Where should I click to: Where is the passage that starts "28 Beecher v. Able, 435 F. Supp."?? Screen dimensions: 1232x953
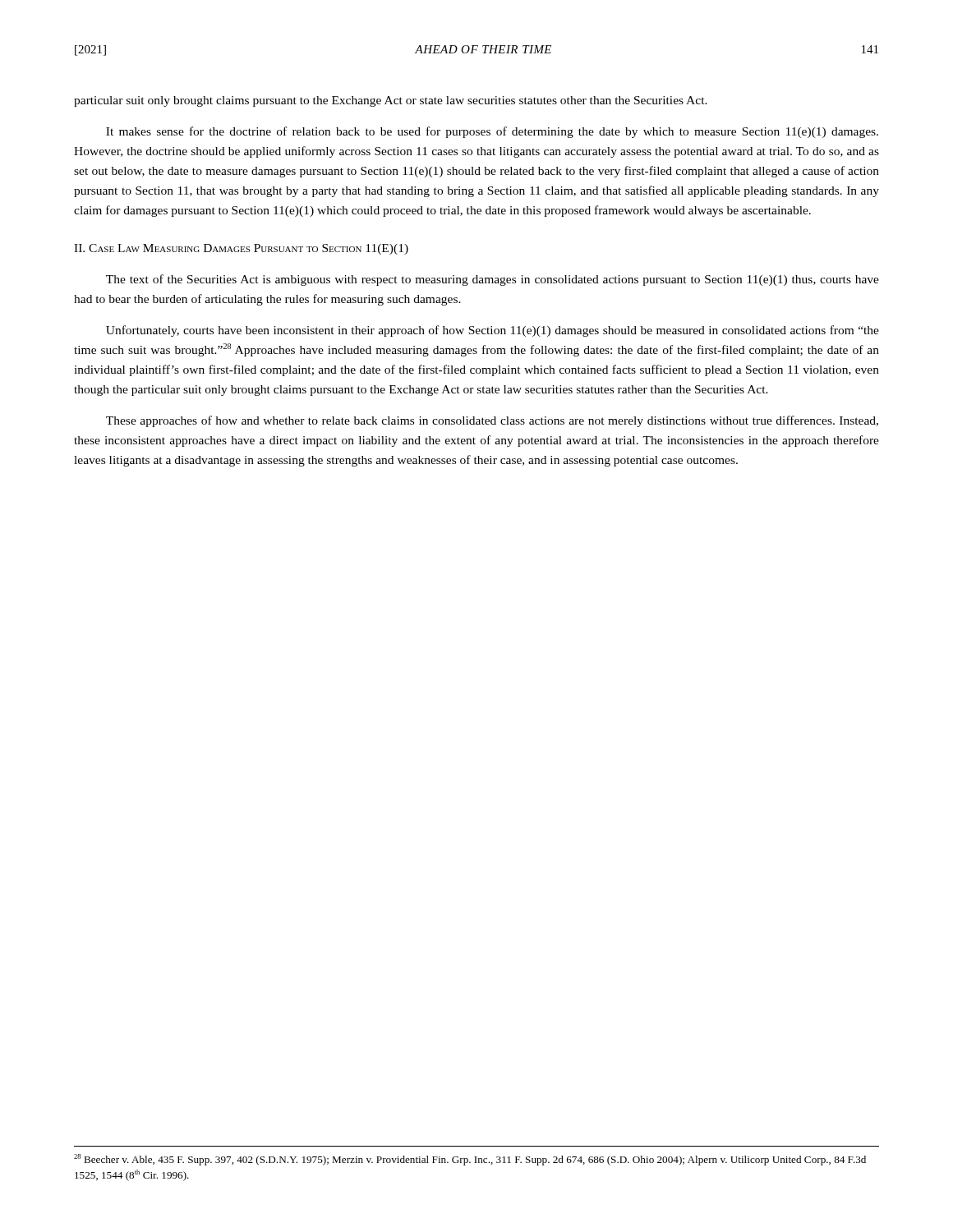pos(476,1167)
